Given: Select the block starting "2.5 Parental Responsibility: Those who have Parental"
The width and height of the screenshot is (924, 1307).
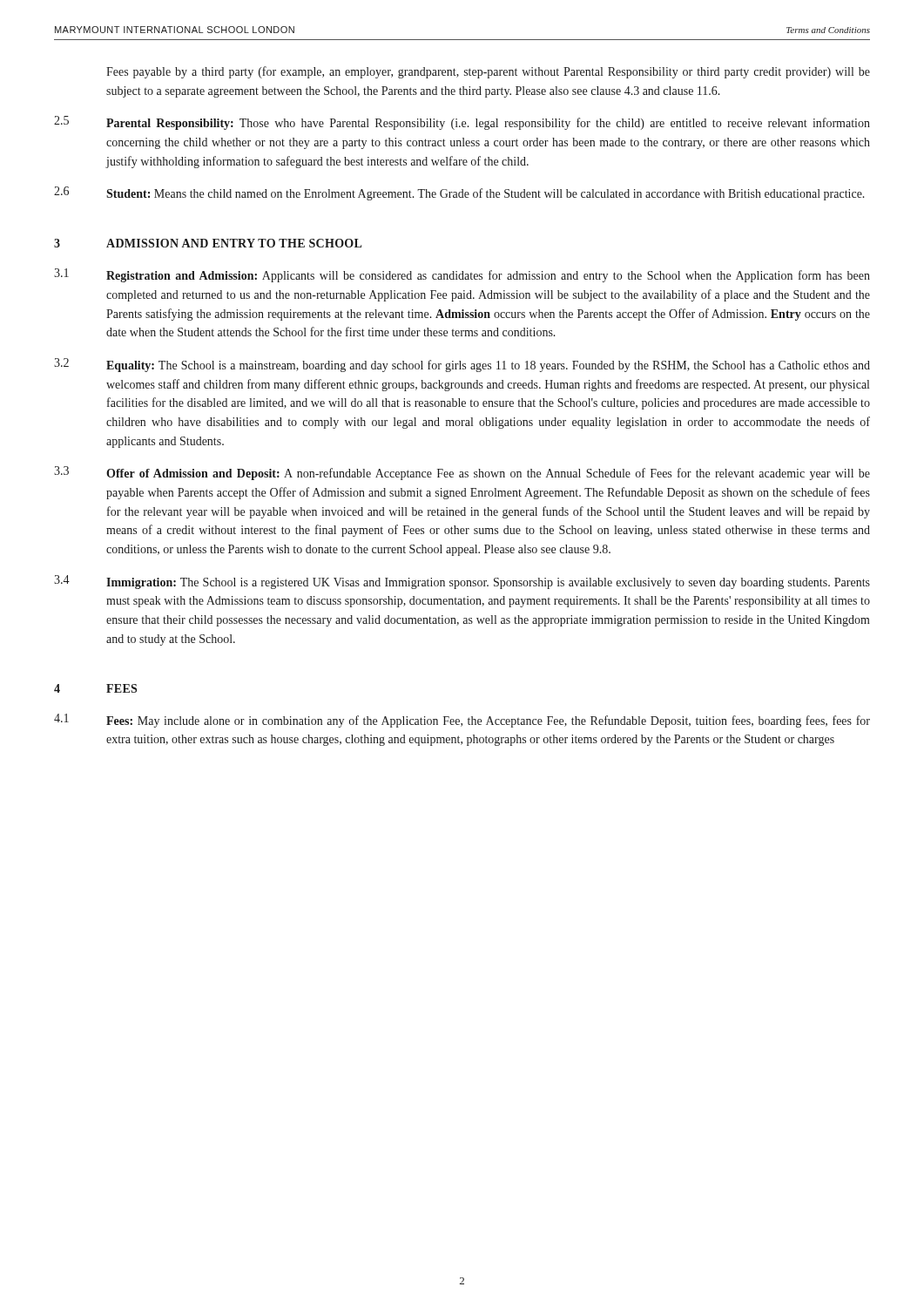Looking at the screenshot, I should [x=462, y=143].
